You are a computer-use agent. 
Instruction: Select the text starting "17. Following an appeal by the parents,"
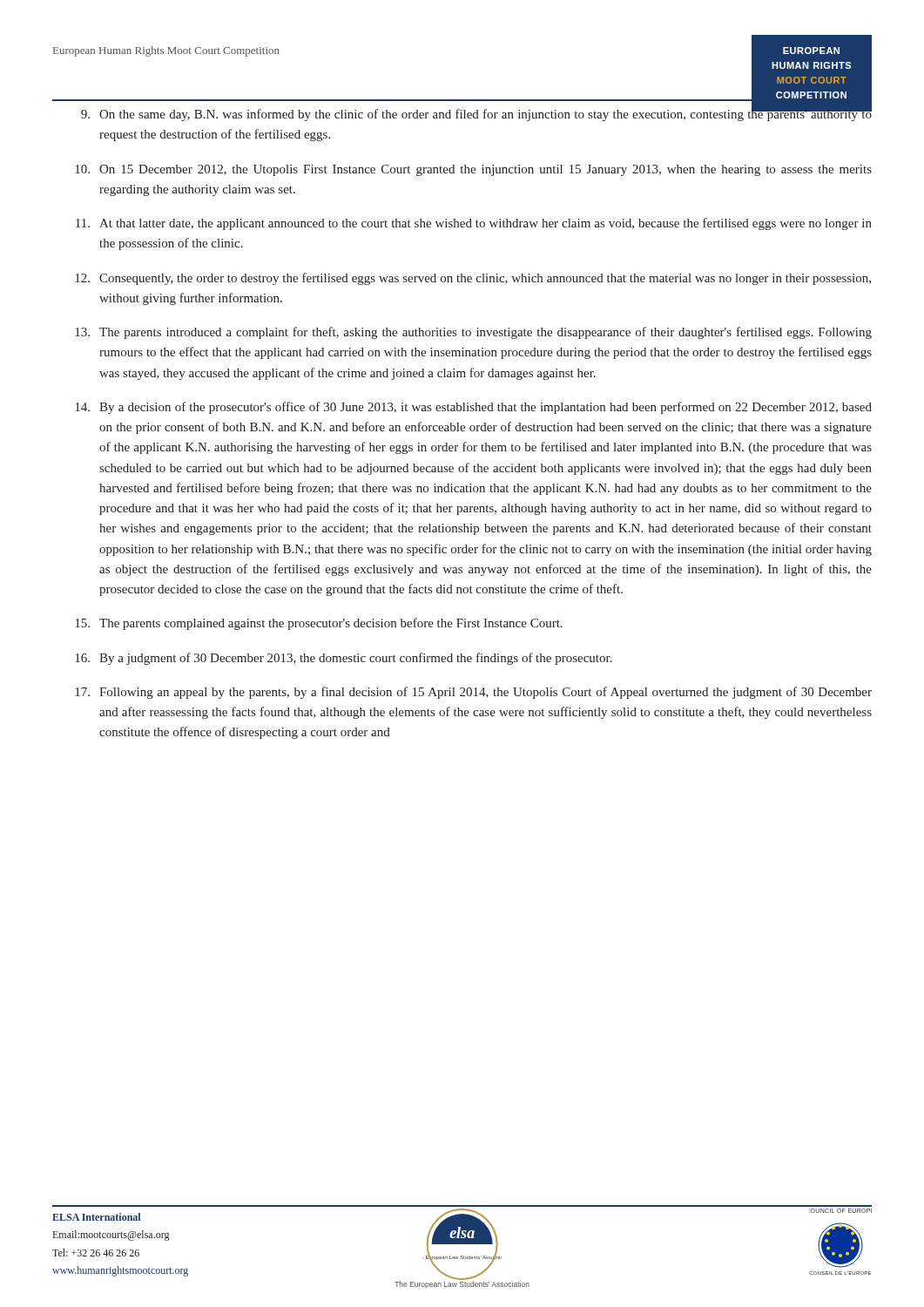(x=462, y=712)
